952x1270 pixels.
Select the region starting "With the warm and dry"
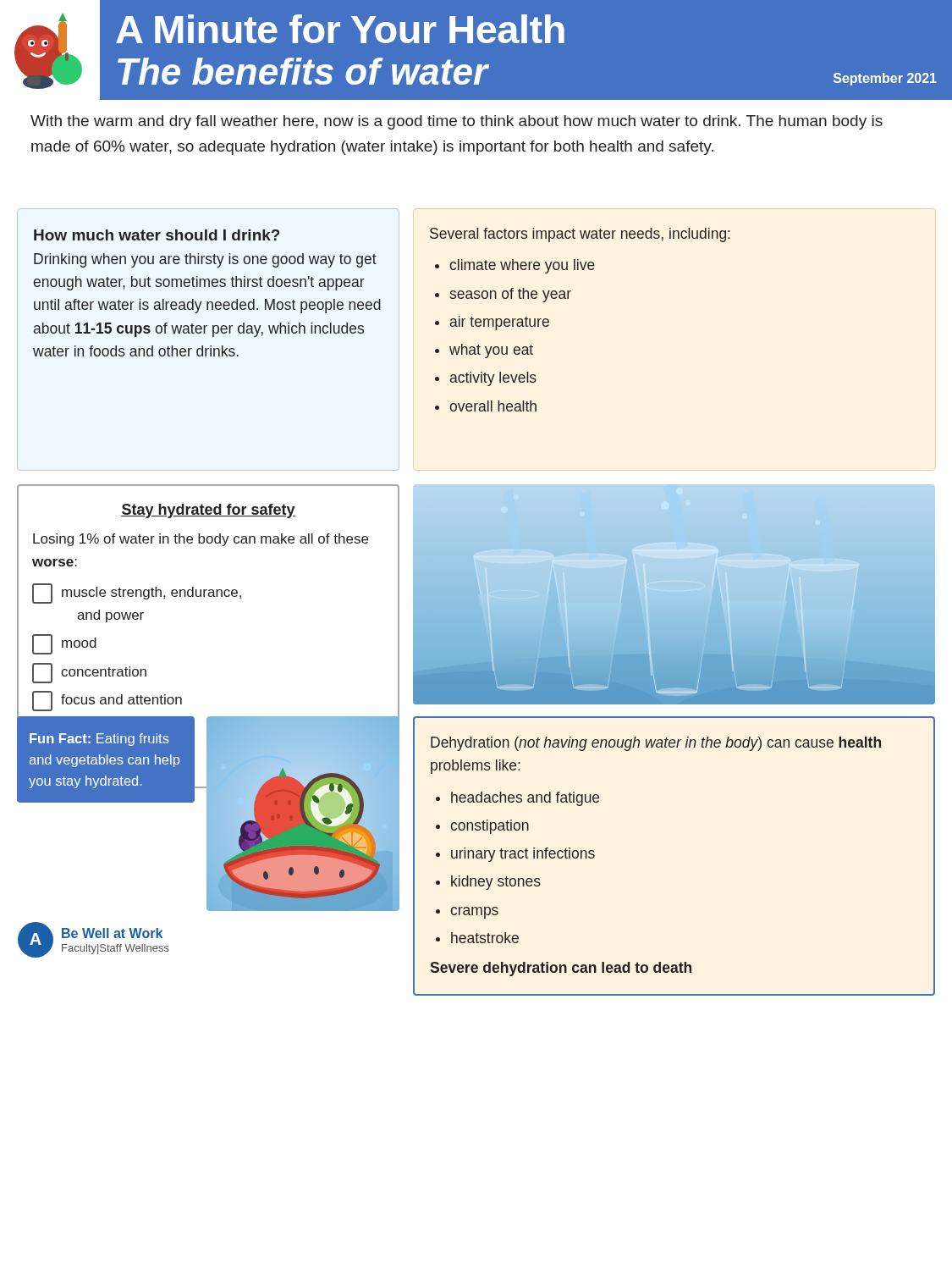coord(457,133)
